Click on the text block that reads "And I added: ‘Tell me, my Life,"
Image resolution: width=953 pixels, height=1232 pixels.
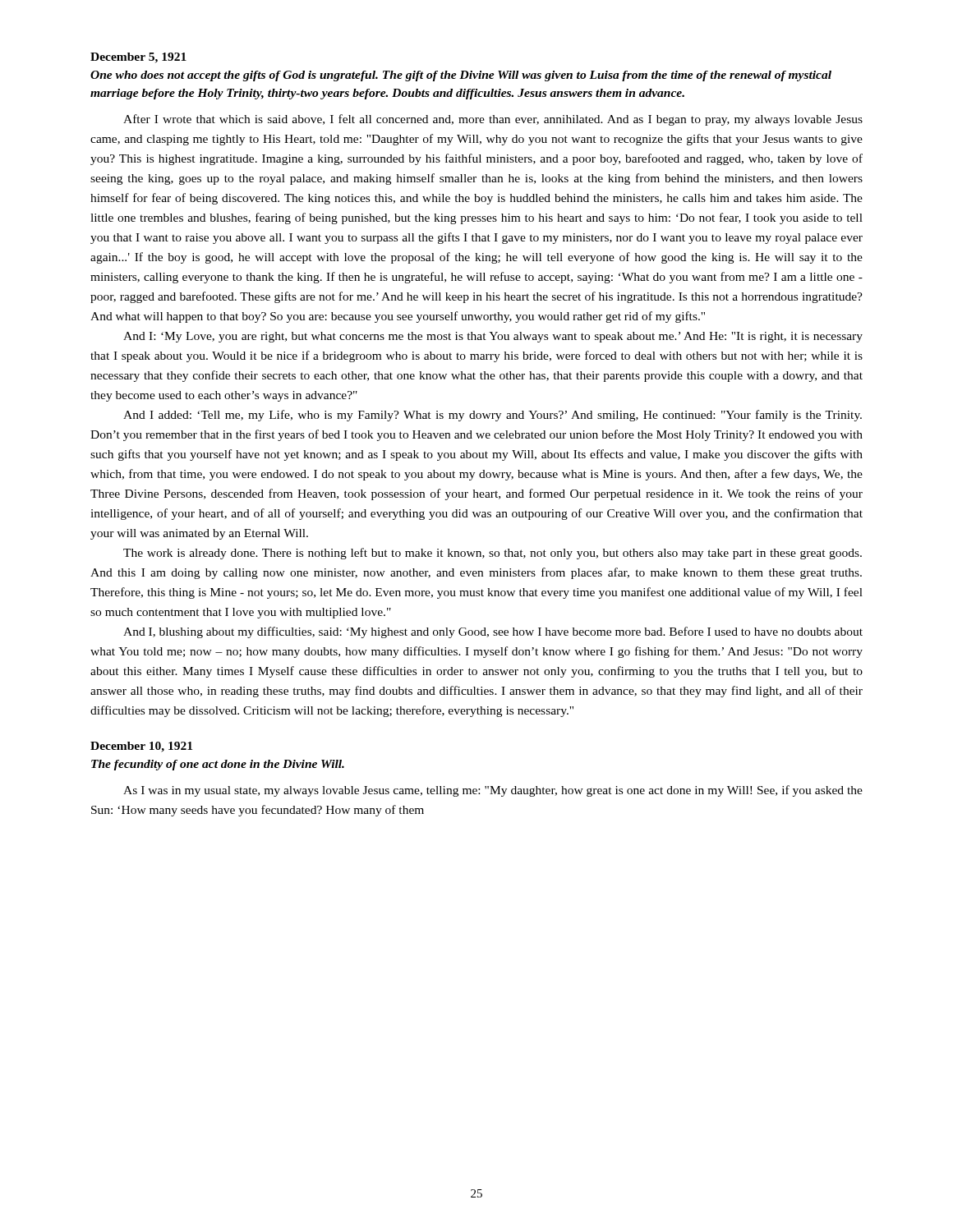click(476, 474)
